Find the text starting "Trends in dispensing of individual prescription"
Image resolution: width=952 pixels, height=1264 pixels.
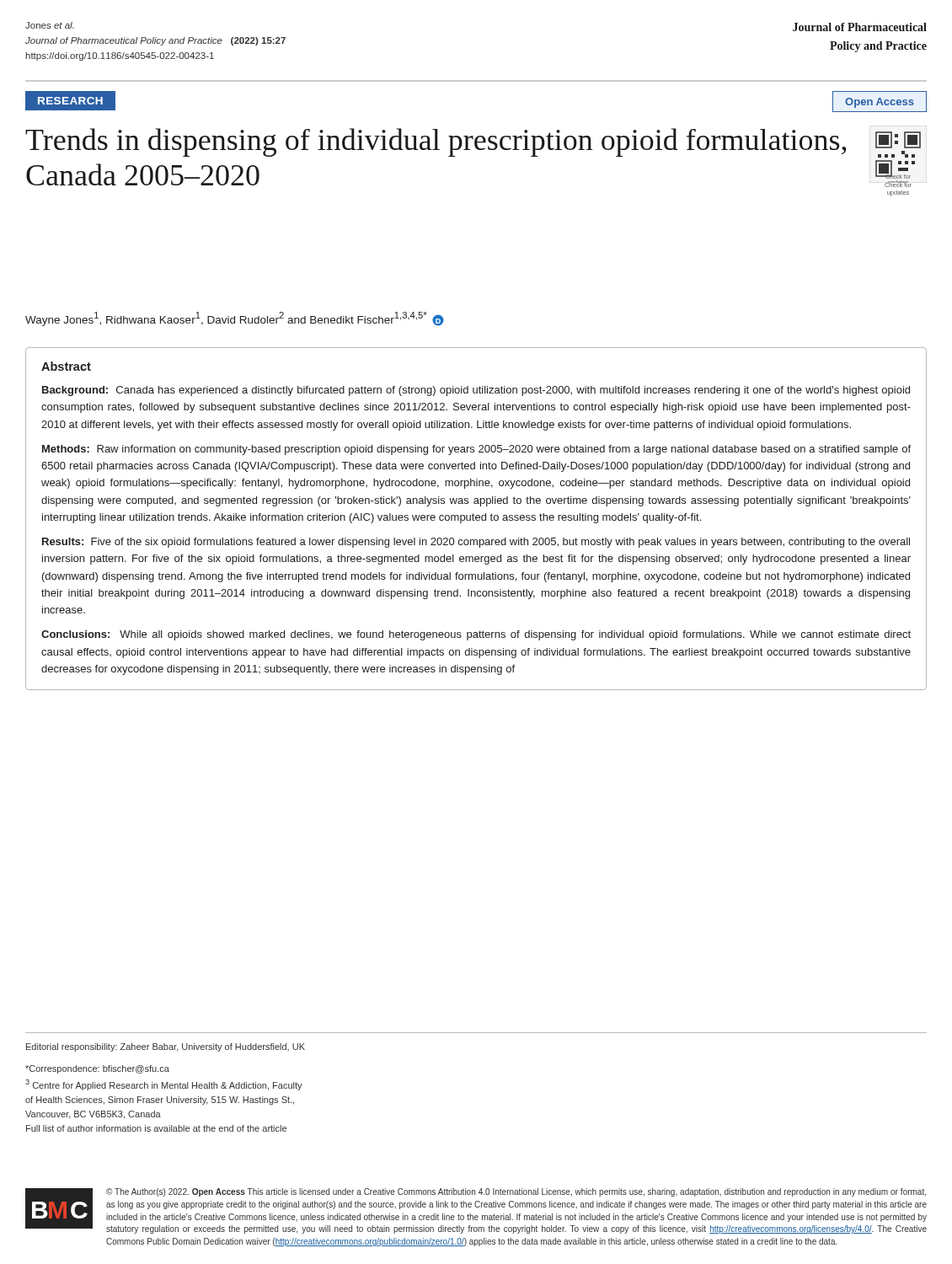coord(437,158)
